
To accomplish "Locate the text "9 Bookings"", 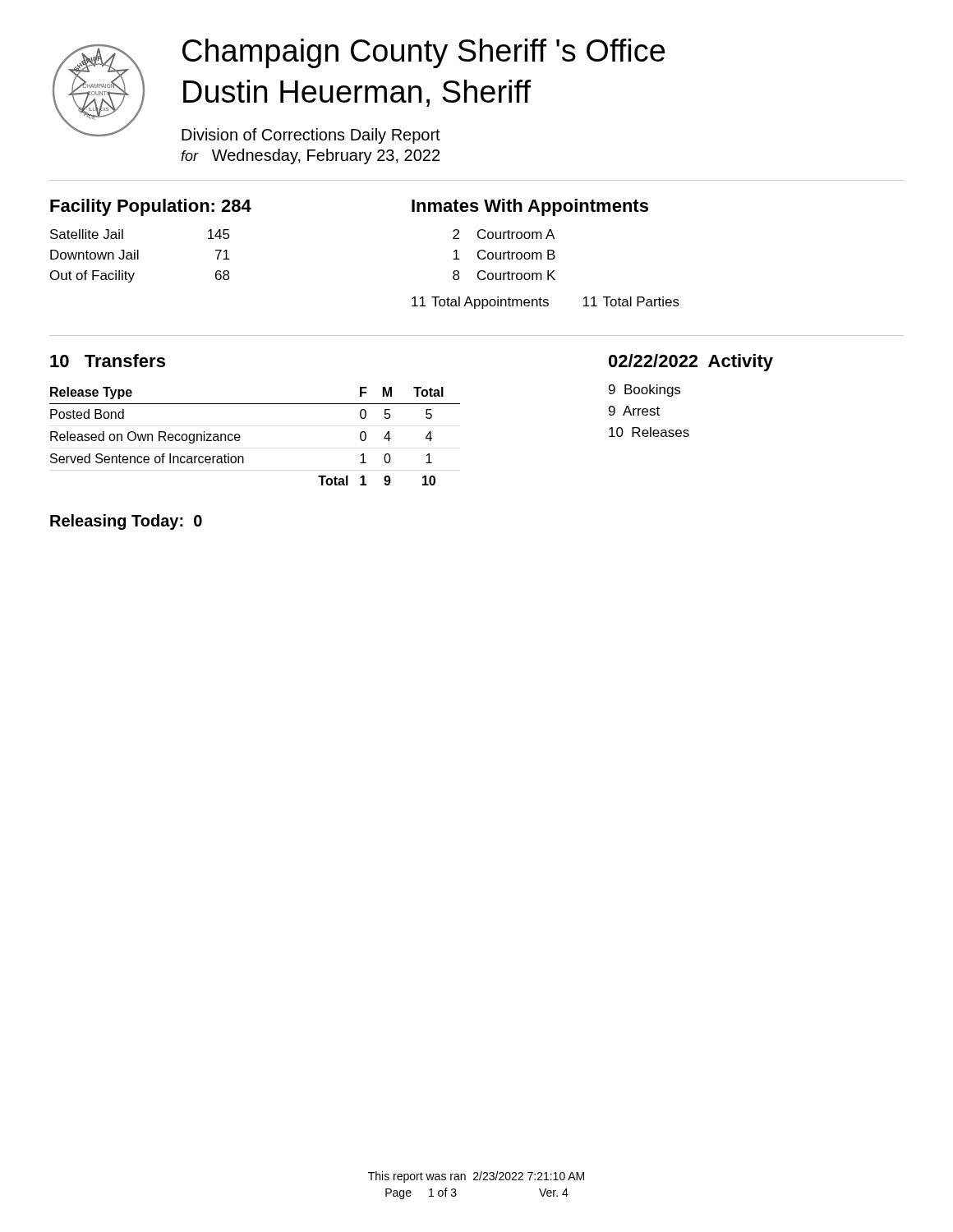I will pos(644,390).
